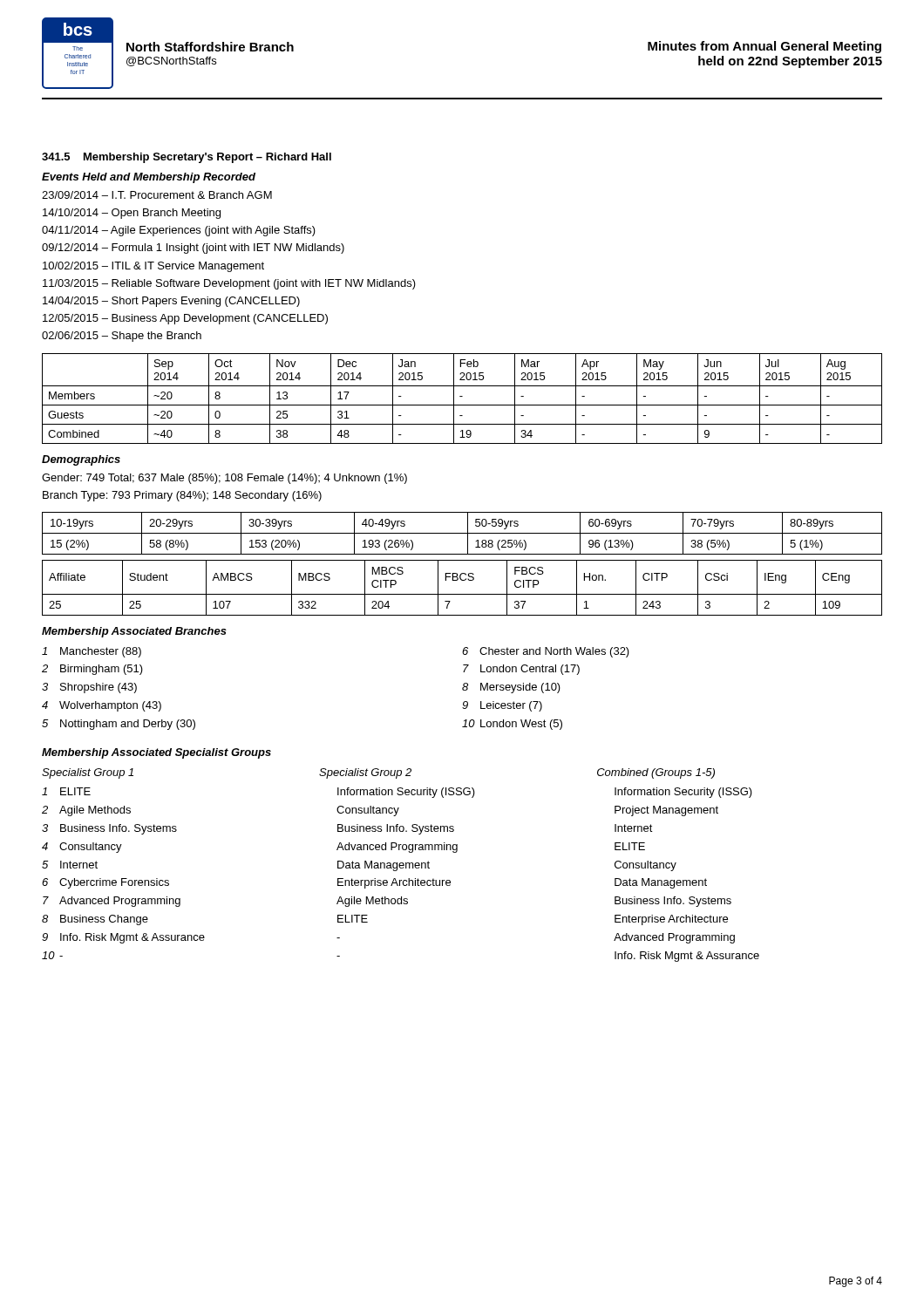Locate the list item that says "6Chester and North Wales"
Screen dimensions: 1308x924
tap(546, 651)
